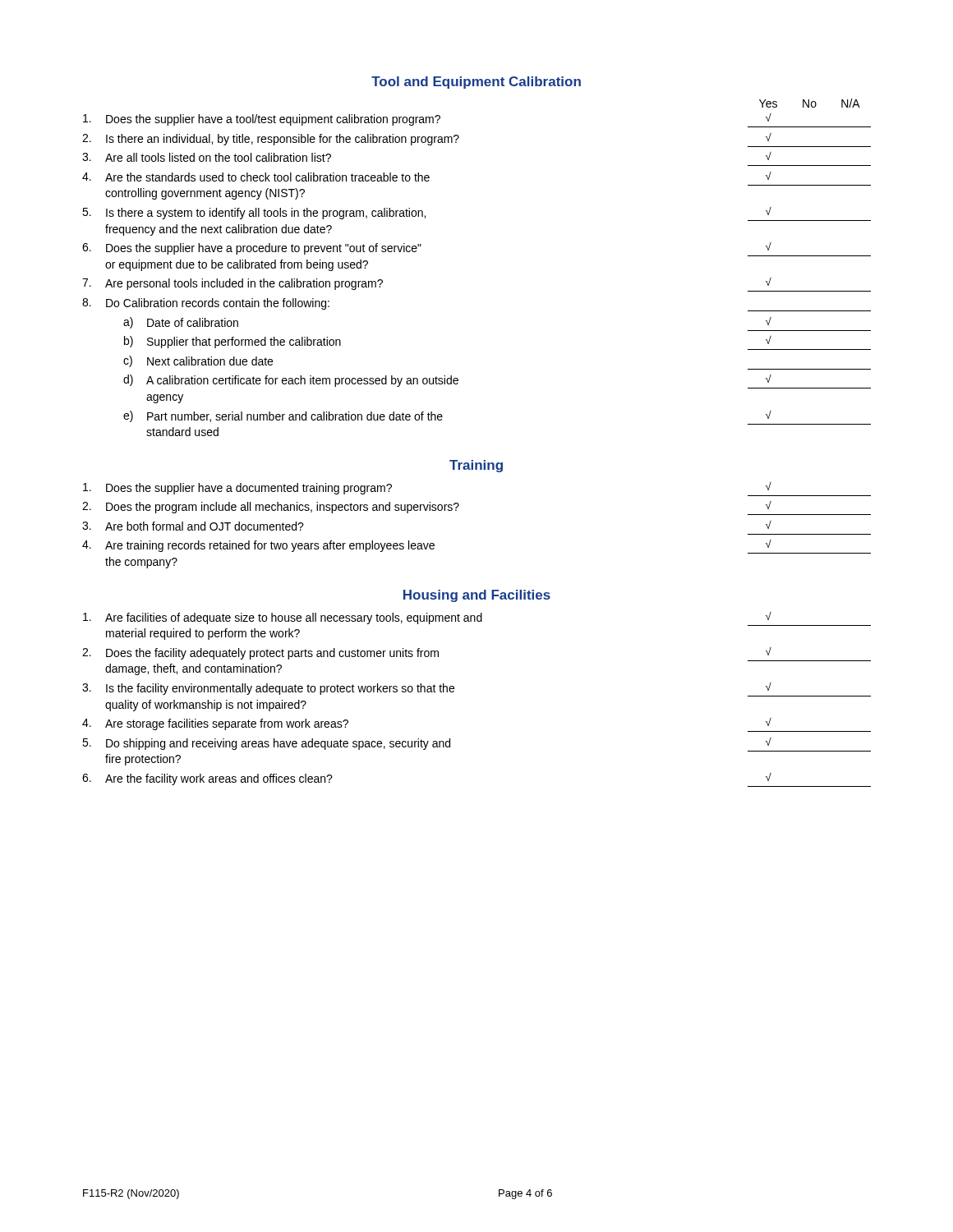The image size is (953, 1232).
Task: Find the passage starting "Are facilities of"
Action: click(x=476, y=626)
